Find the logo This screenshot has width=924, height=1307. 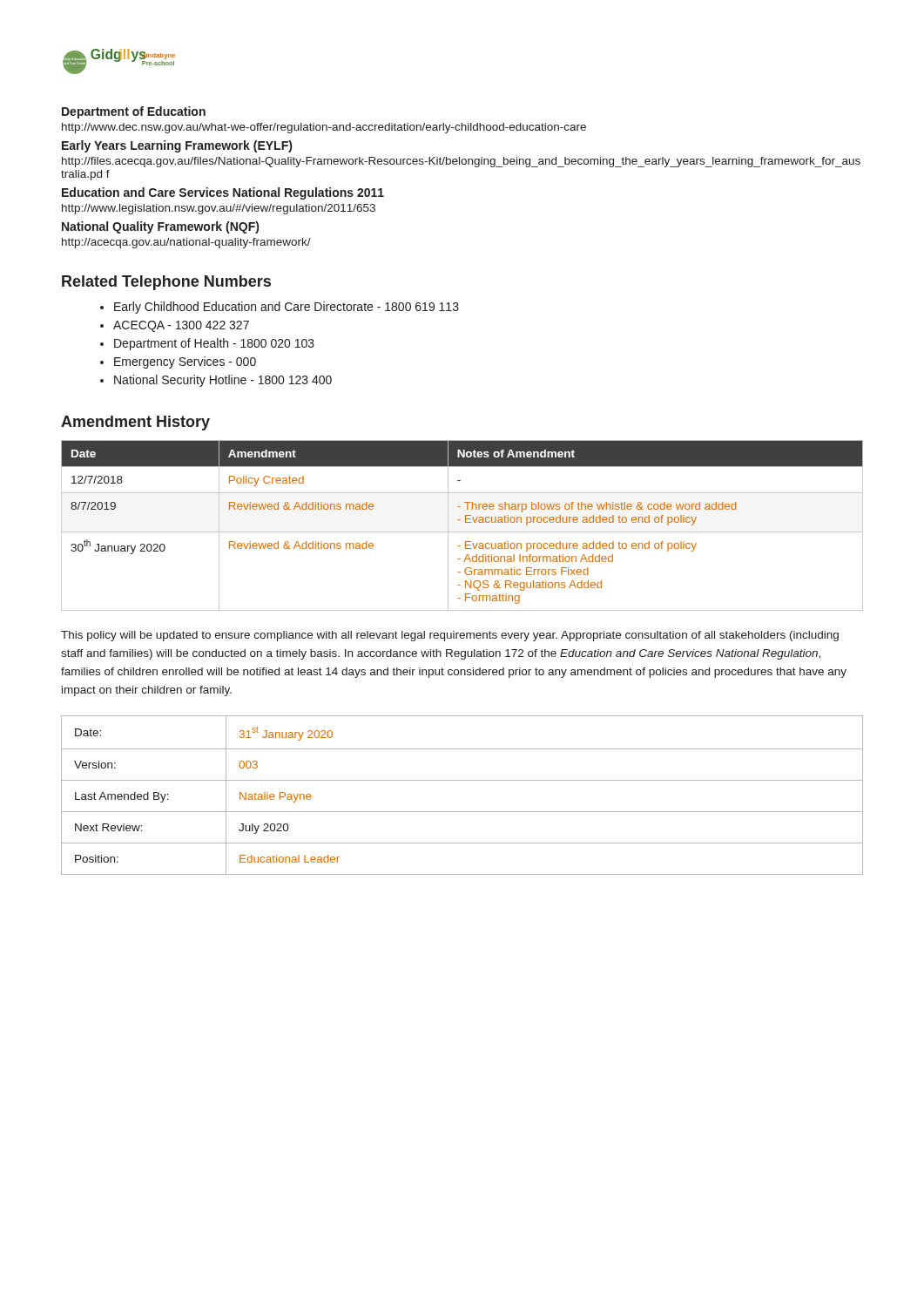point(462,65)
